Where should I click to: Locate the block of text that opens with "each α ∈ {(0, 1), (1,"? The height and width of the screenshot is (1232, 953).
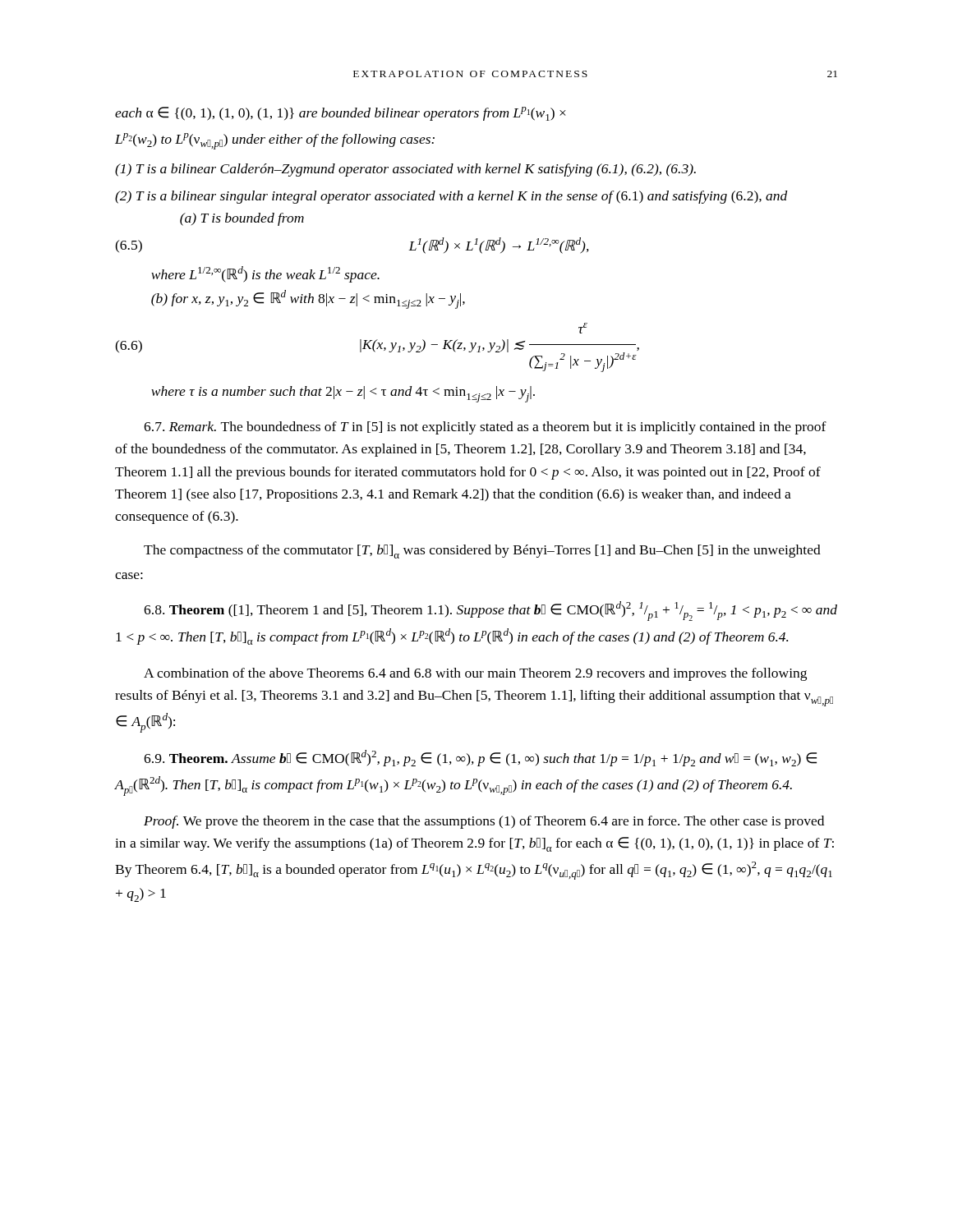(x=341, y=126)
